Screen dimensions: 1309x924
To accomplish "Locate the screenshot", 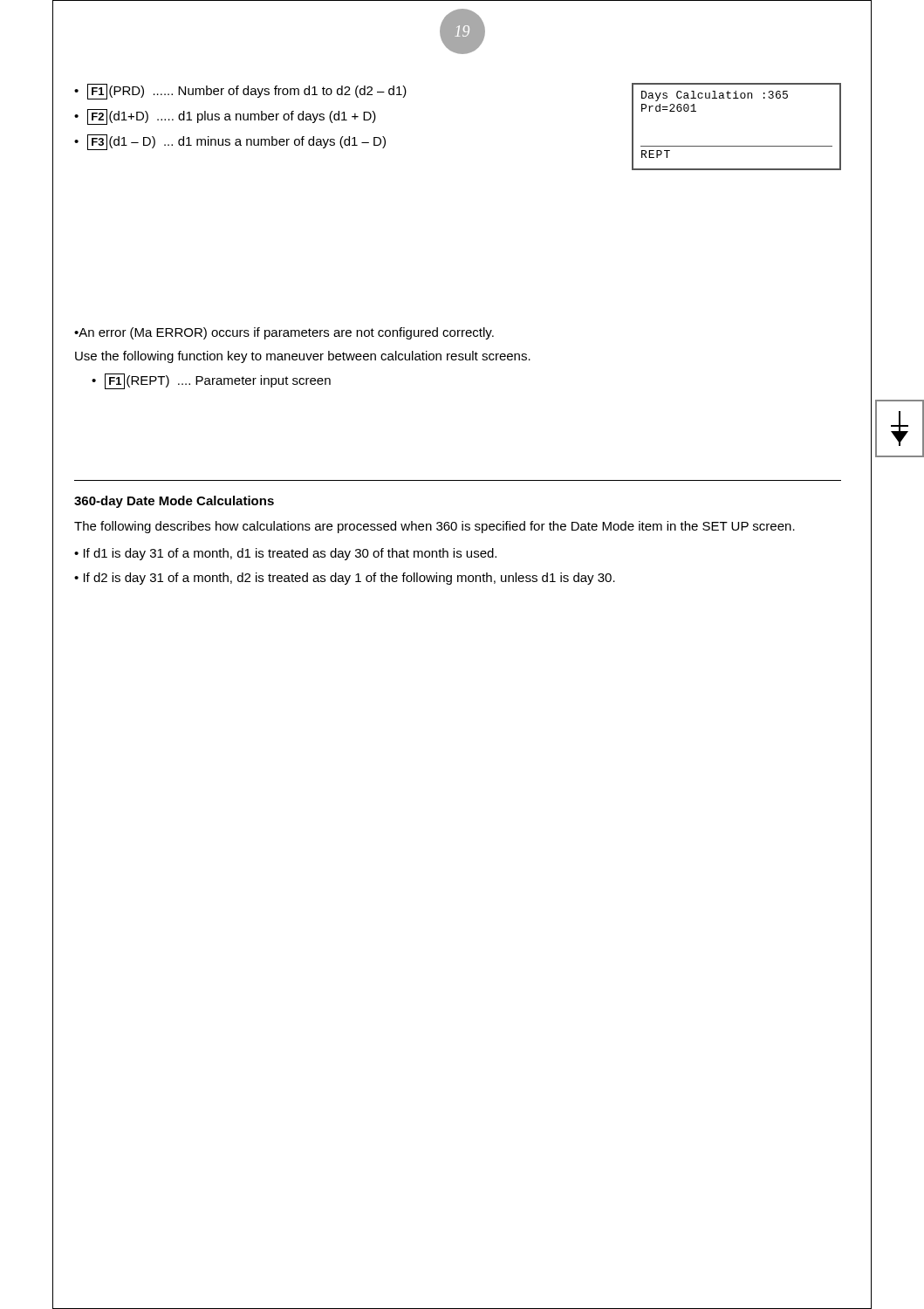I will (x=736, y=127).
